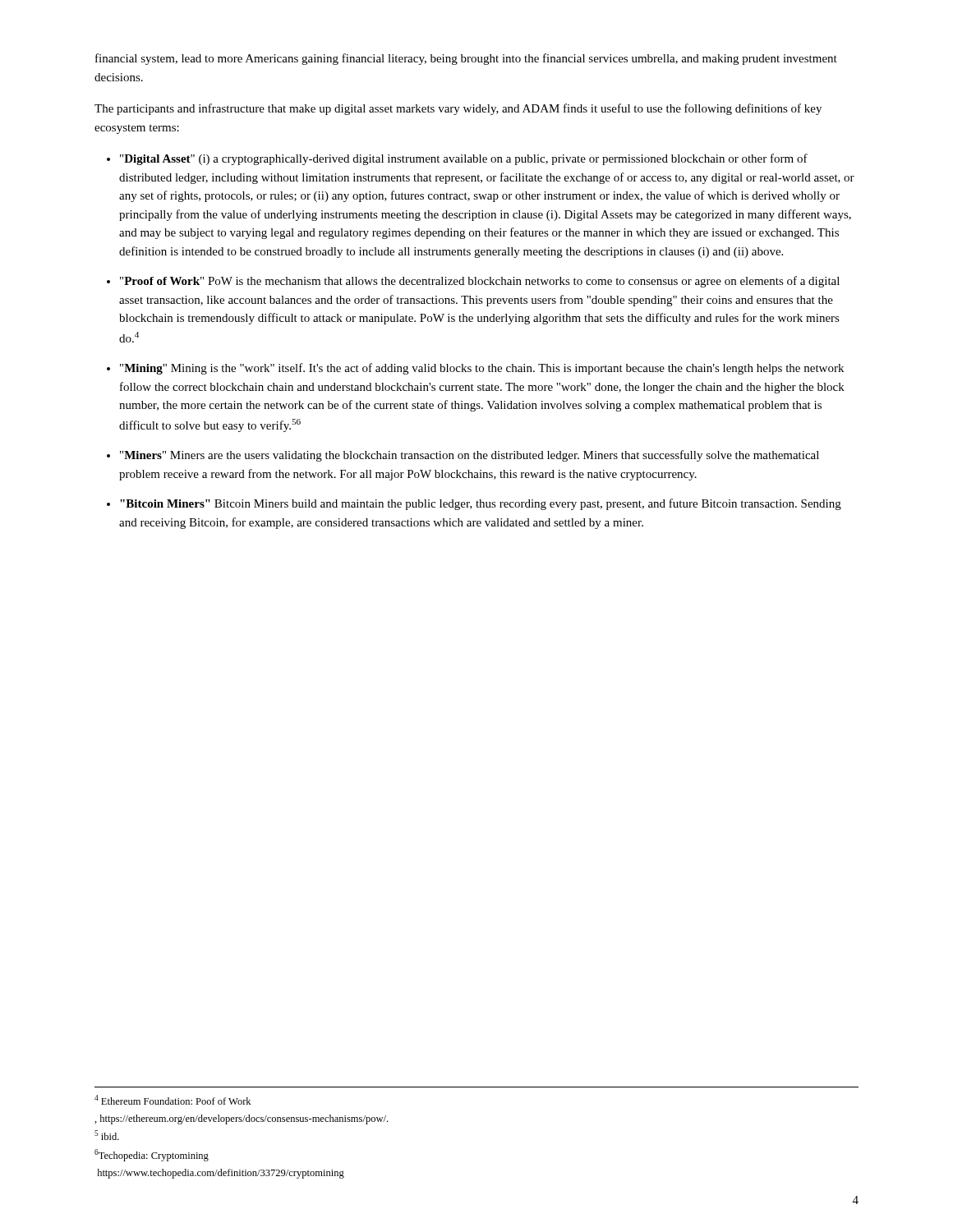Image resolution: width=953 pixels, height=1232 pixels.
Task: Locate the block starting ""Digital Asset" (i) a cryptographically-derived digital"
Action: click(x=489, y=205)
